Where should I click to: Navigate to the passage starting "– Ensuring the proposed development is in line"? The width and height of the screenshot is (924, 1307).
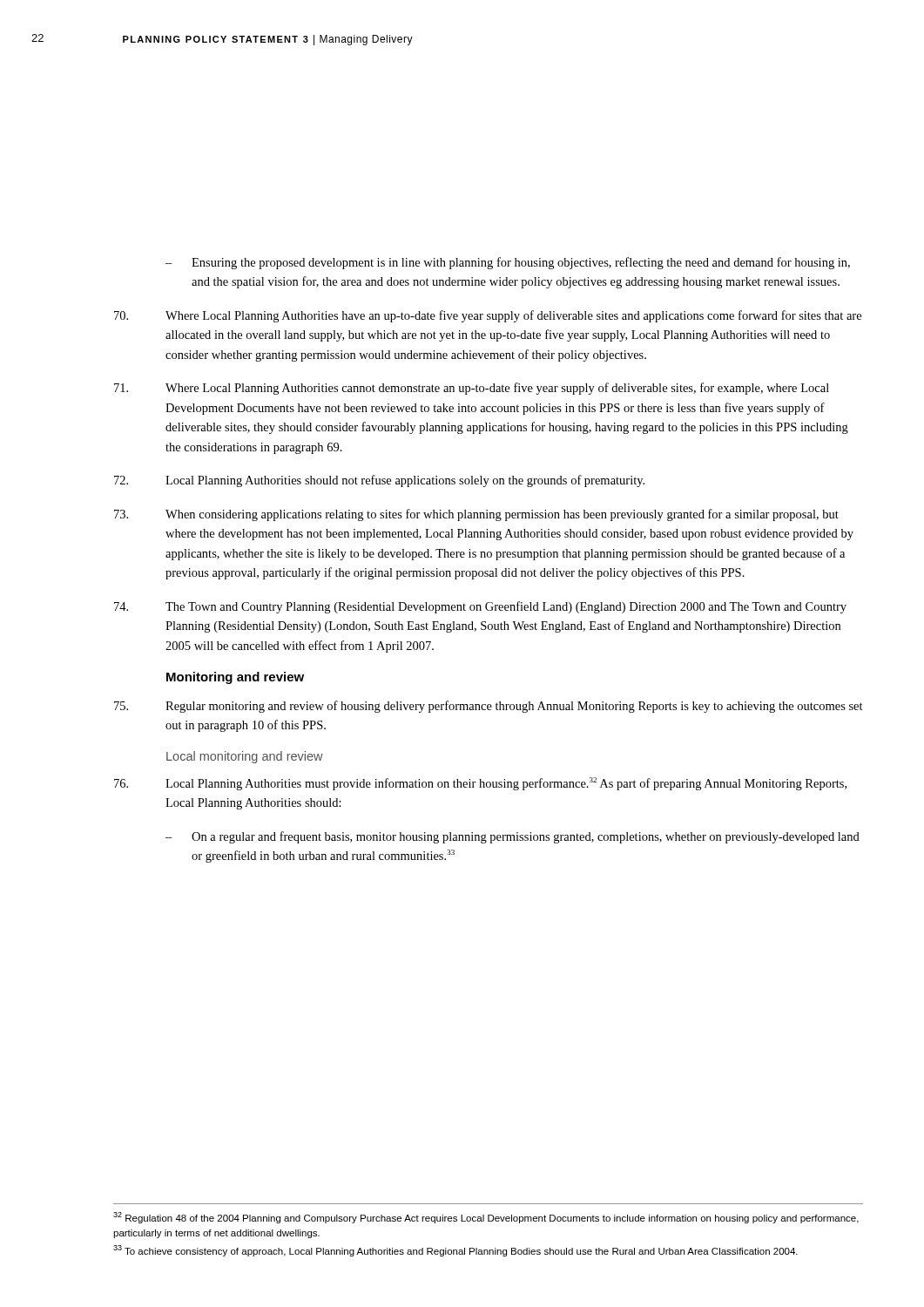coord(514,272)
